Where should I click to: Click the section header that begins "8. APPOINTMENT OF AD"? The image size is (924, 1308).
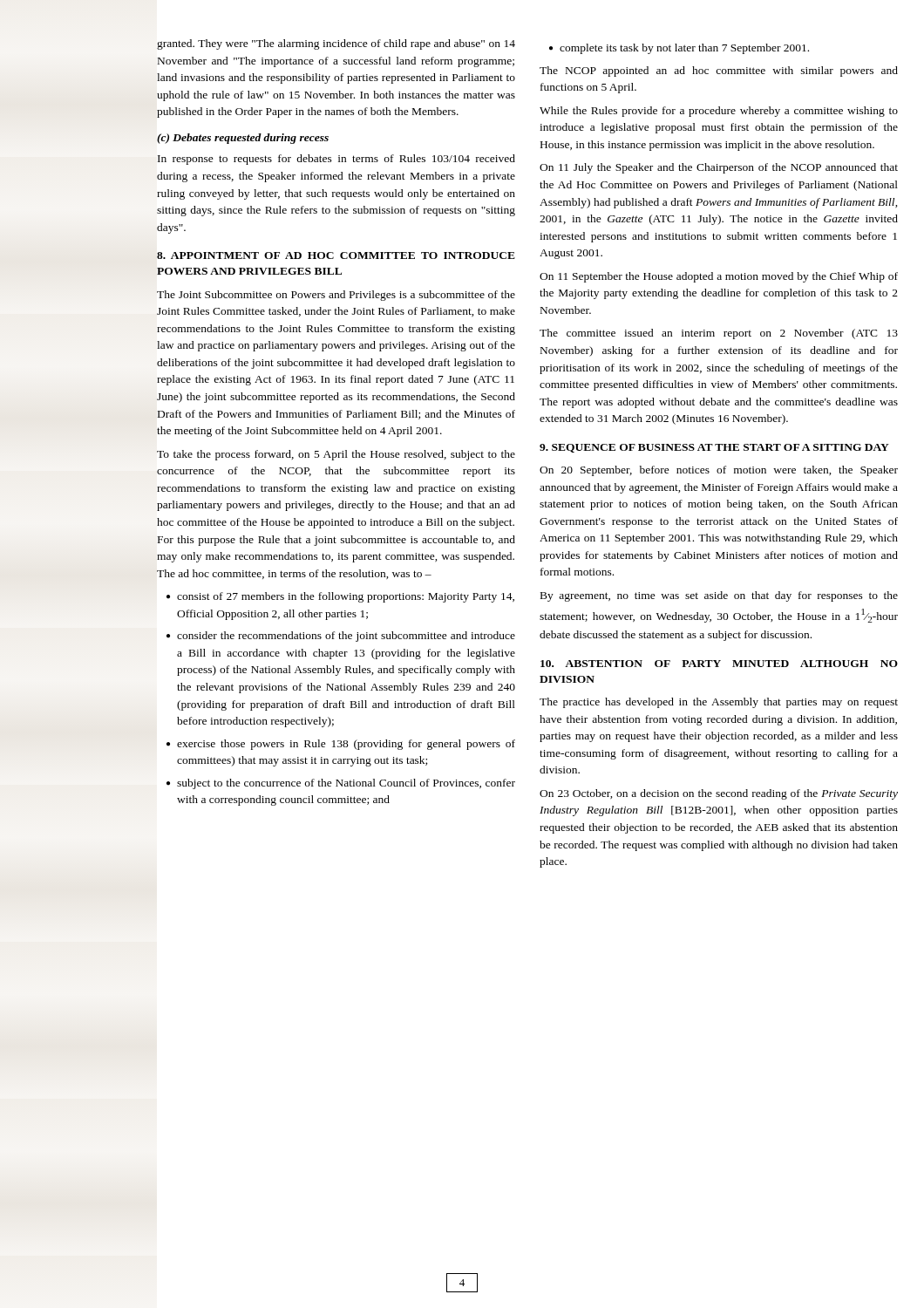pos(336,264)
